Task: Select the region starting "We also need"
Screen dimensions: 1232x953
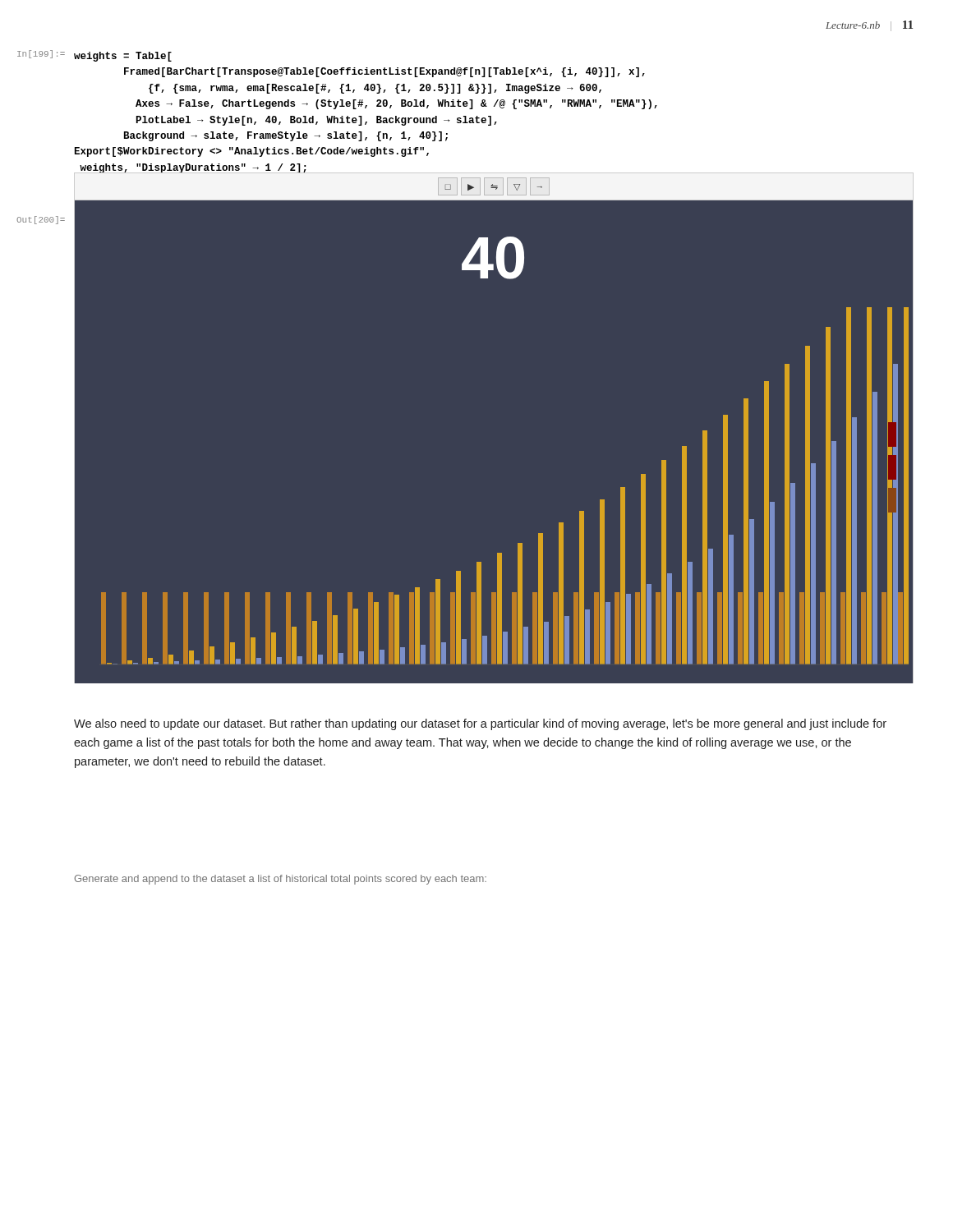Action: [480, 743]
